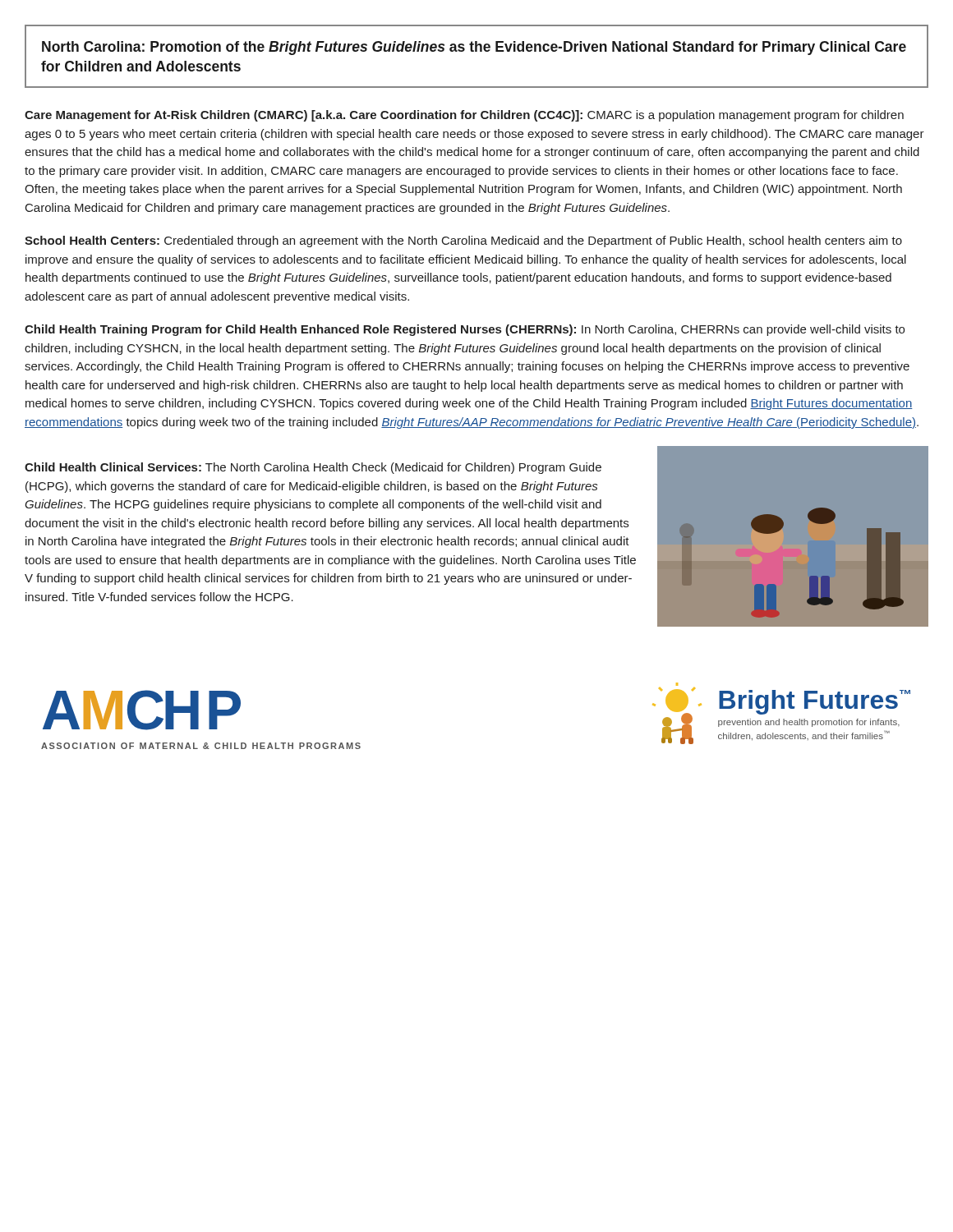The height and width of the screenshot is (1232, 953).
Task: Point to the text block starting "North Carolina: Promotion"
Action: (x=476, y=57)
